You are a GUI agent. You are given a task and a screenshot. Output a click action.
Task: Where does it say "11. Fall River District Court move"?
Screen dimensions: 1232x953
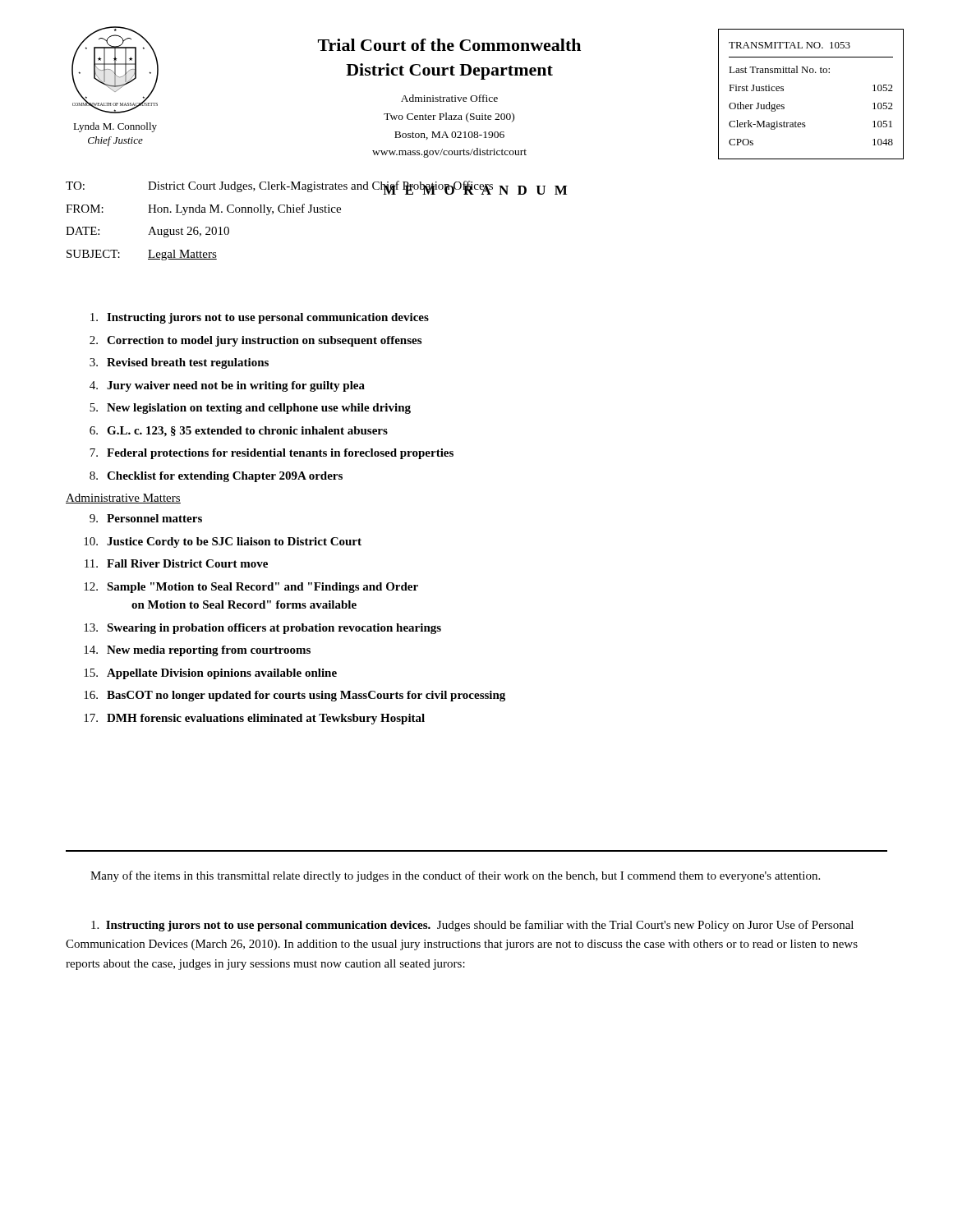pyautogui.click(x=176, y=563)
